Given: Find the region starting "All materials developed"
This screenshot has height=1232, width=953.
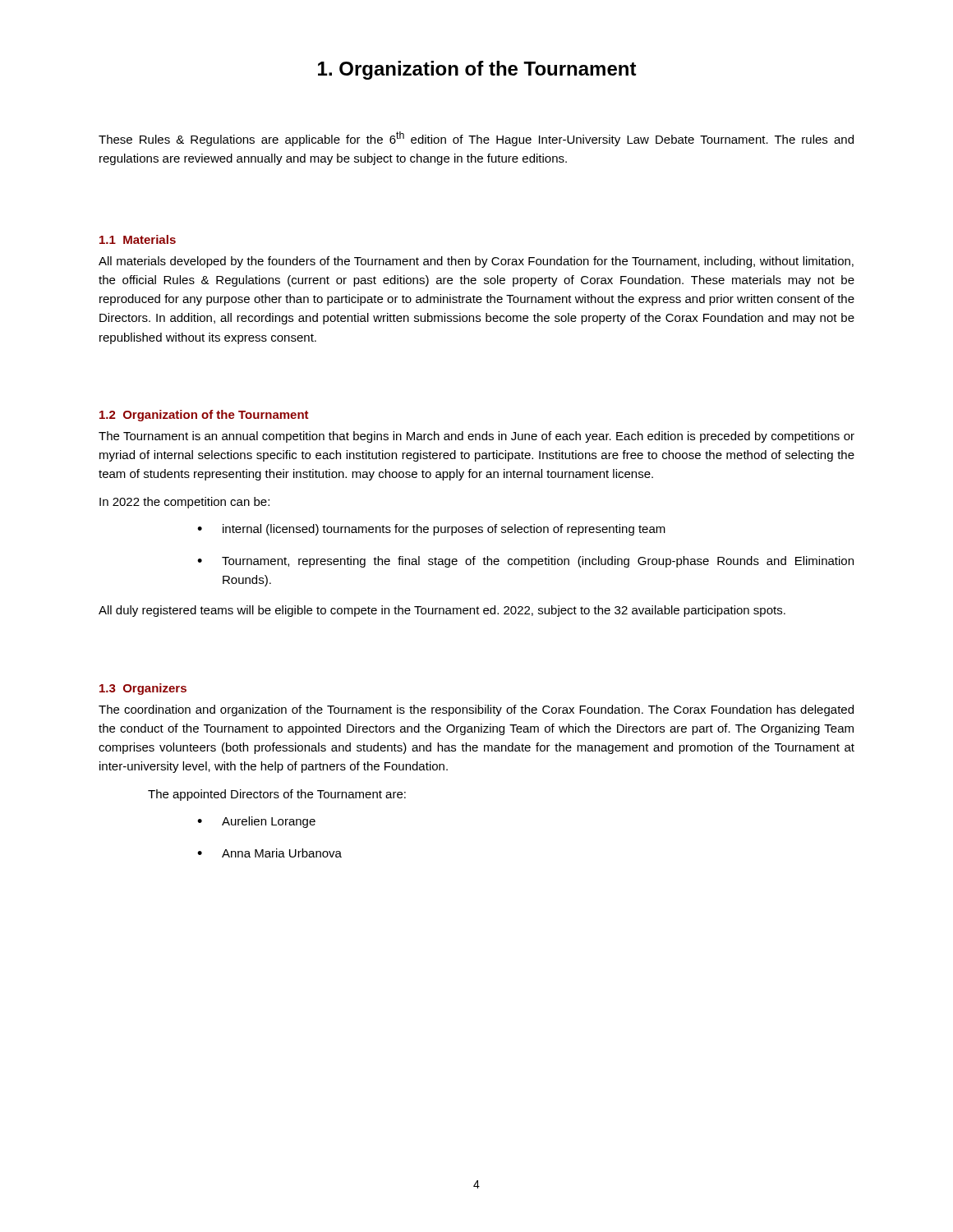Looking at the screenshot, I should [476, 299].
